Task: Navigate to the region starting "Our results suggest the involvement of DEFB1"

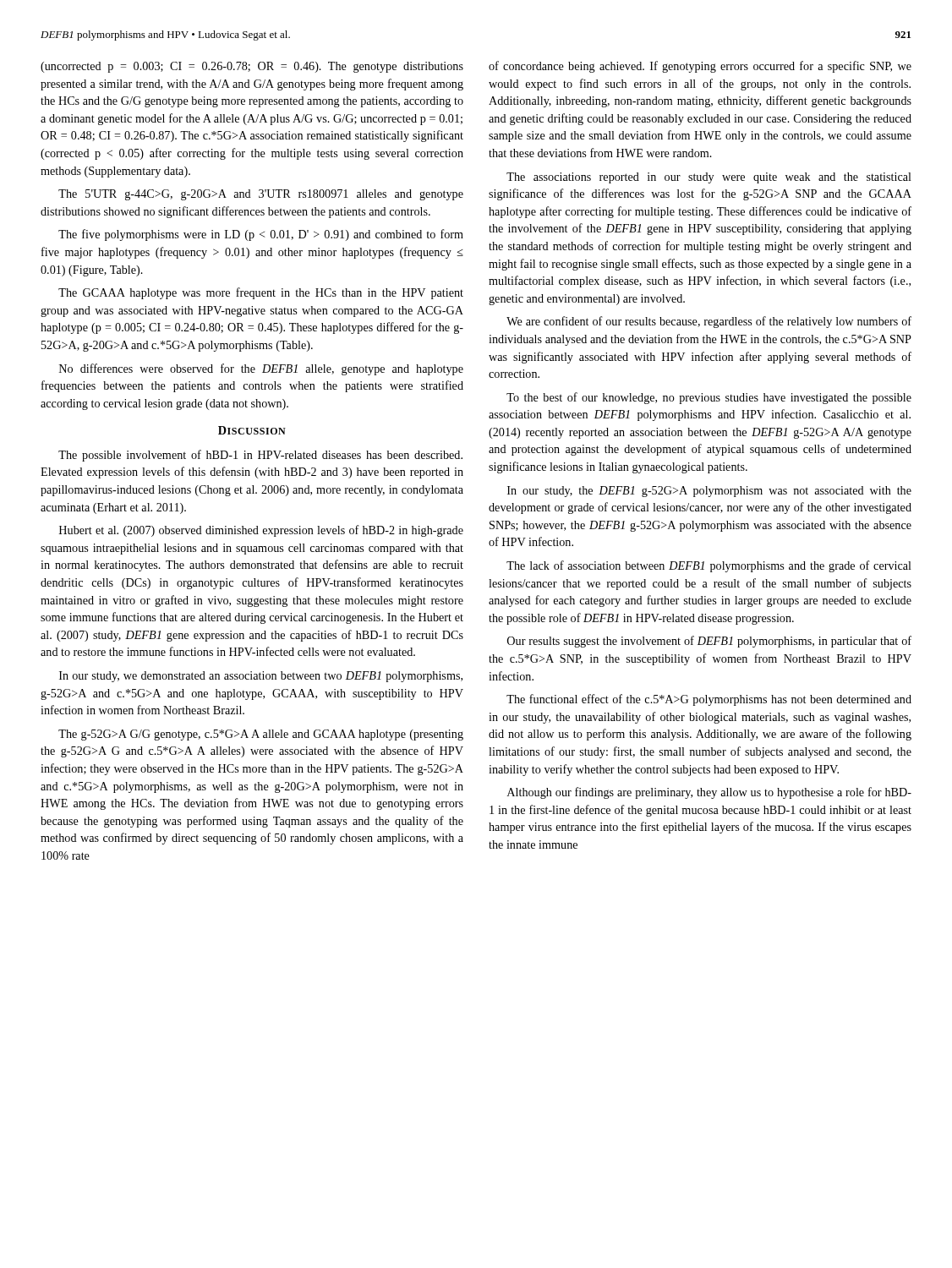Action: [x=700, y=659]
